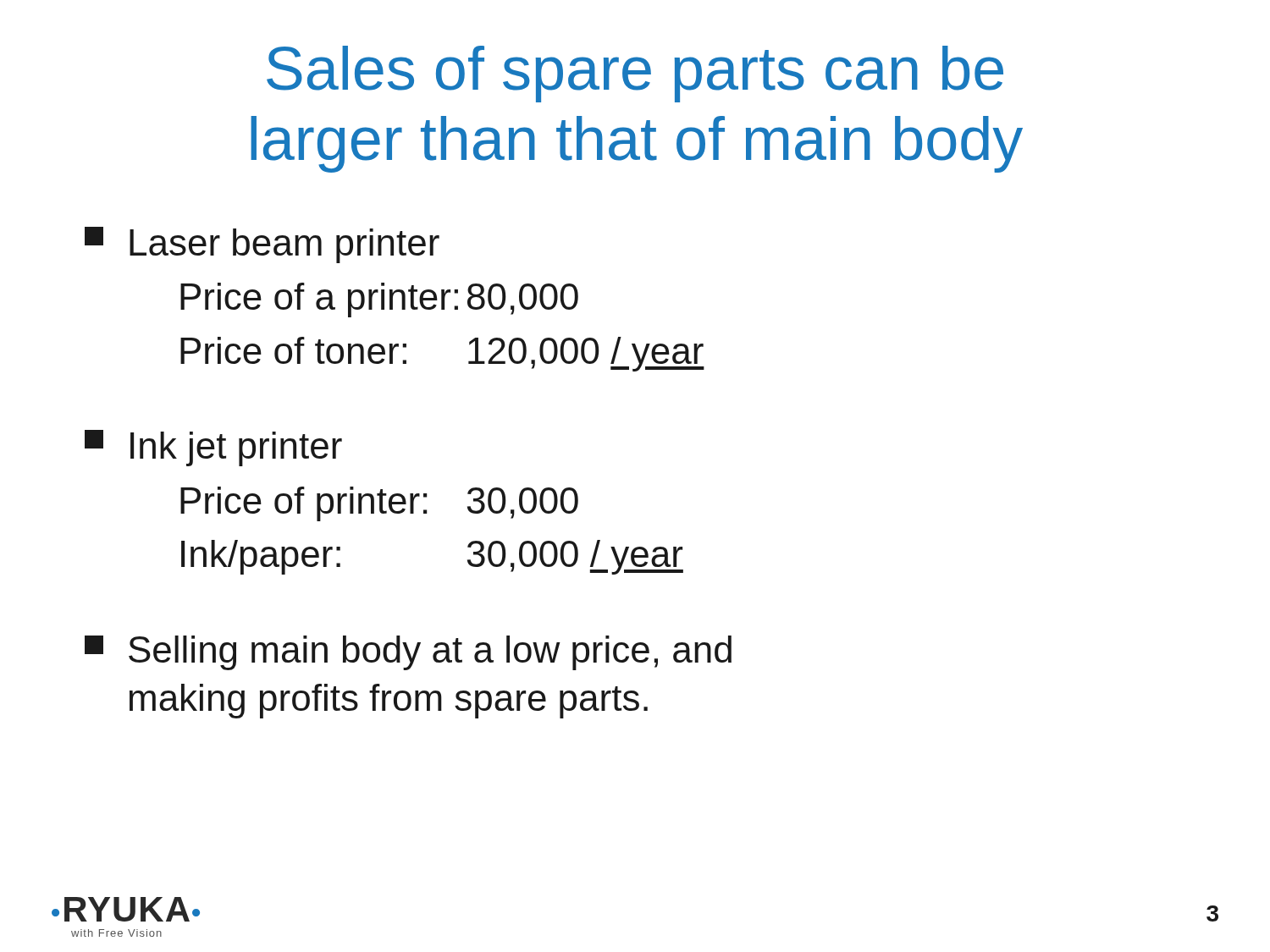
Task: Find the list item that says "Laser beam printer"
Action: coord(394,298)
